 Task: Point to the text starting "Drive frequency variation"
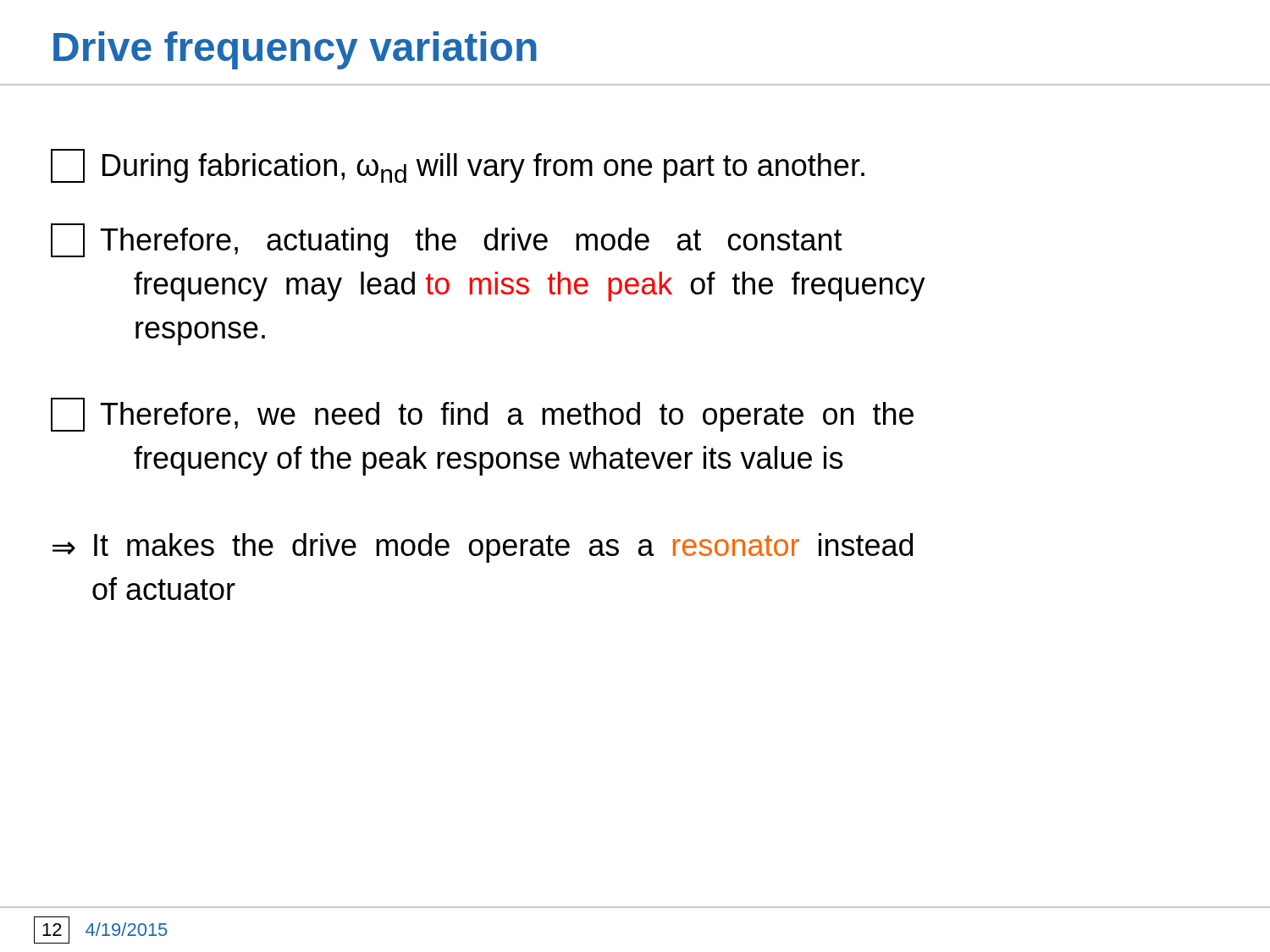pyautogui.click(x=295, y=47)
